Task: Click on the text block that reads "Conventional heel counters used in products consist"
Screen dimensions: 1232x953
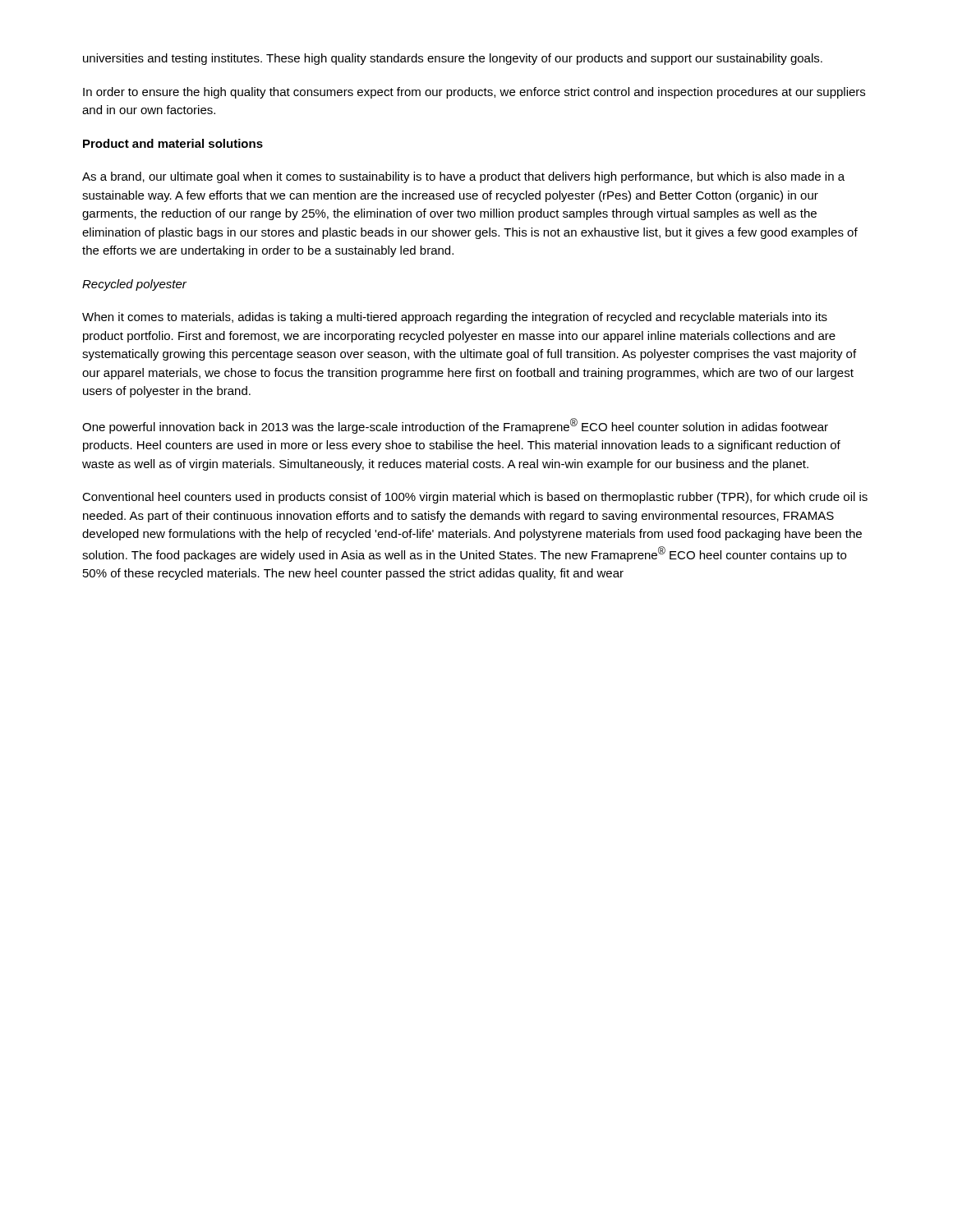Action: (475, 535)
